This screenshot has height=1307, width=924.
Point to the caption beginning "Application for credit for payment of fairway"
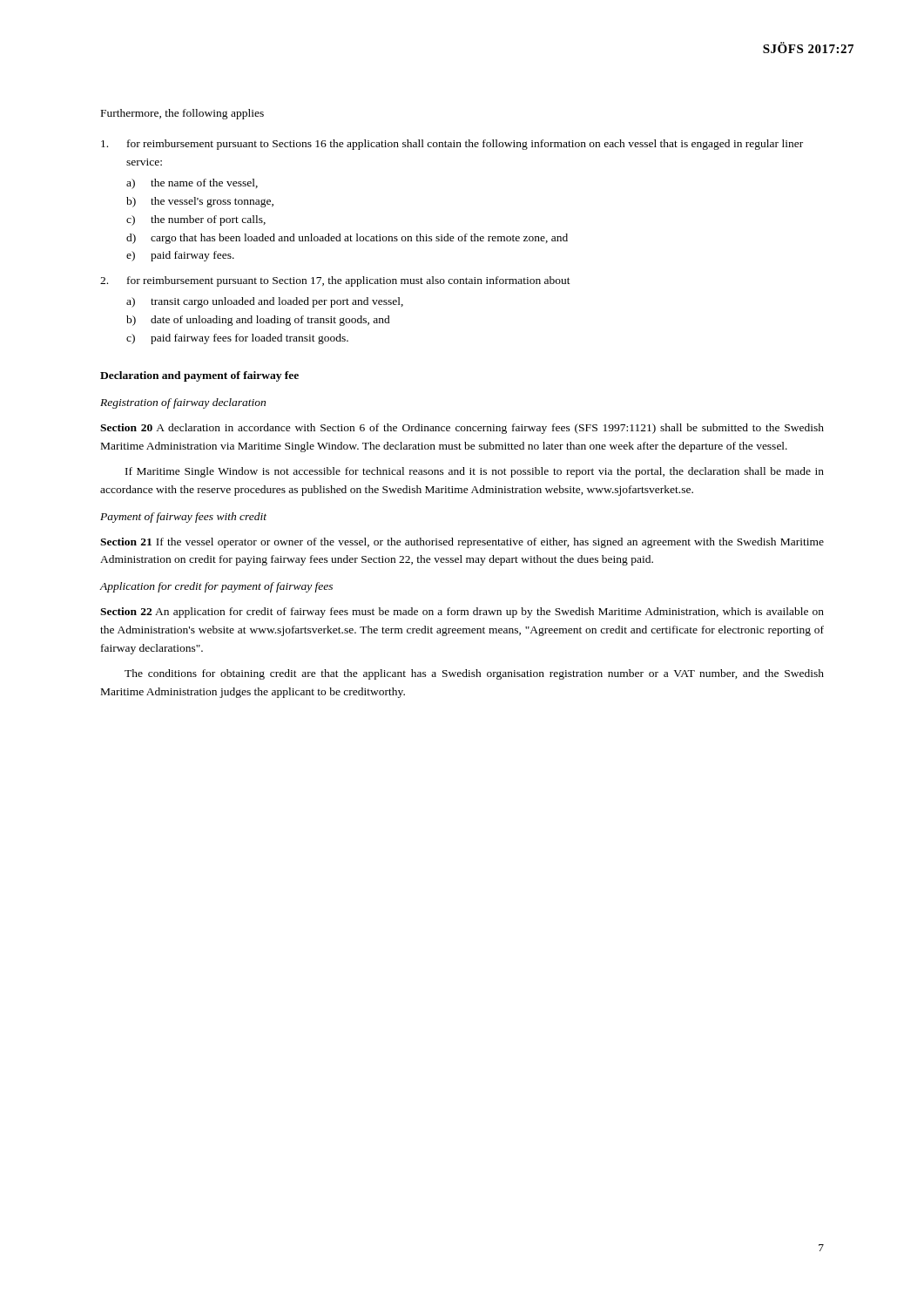coord(217,586)
